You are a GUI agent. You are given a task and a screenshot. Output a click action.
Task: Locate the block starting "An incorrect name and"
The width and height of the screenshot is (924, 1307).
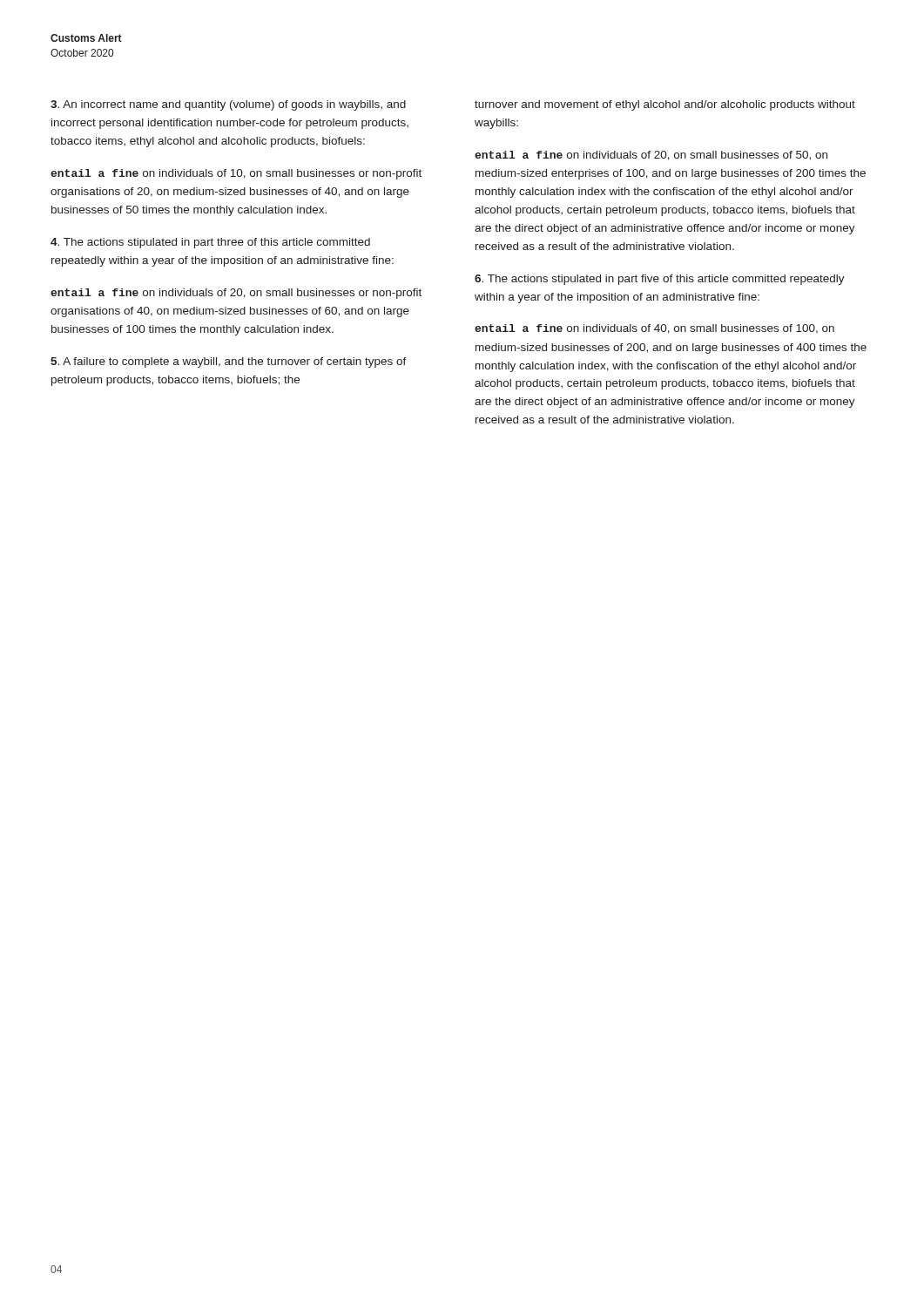[230, 122]
